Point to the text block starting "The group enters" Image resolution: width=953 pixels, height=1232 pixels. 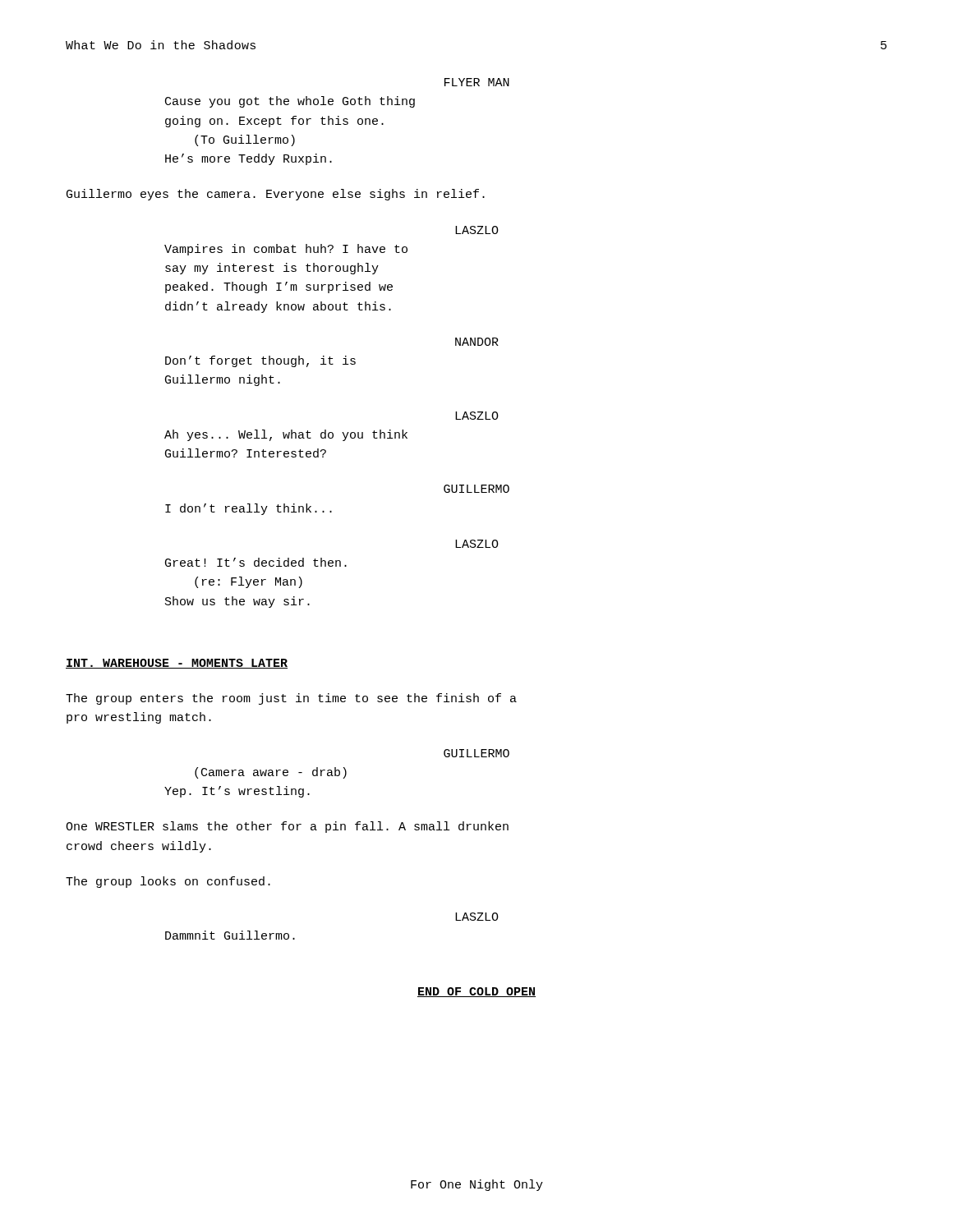(x=476, y=709)
